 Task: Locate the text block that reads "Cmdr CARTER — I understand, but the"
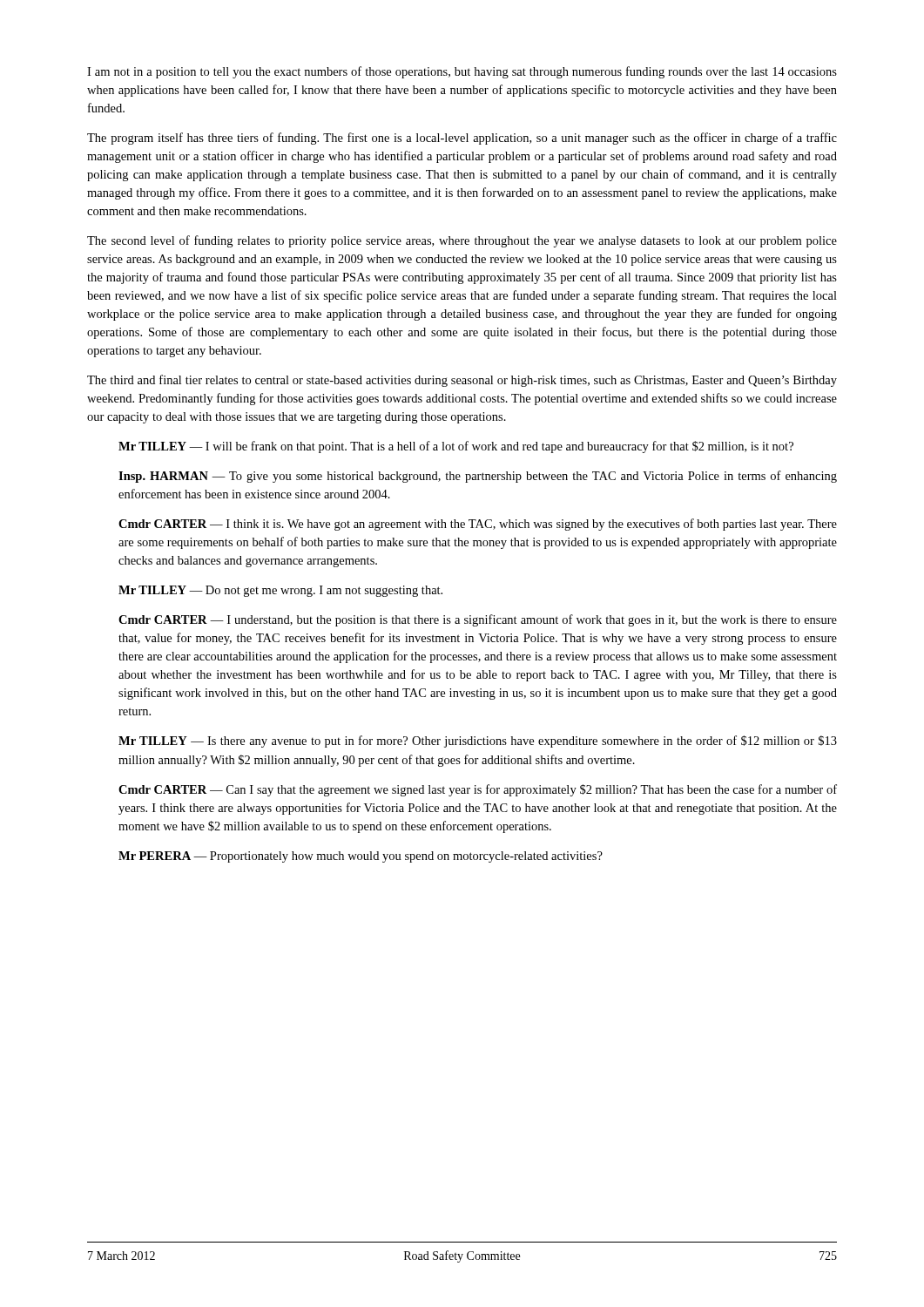coord(478,666)
